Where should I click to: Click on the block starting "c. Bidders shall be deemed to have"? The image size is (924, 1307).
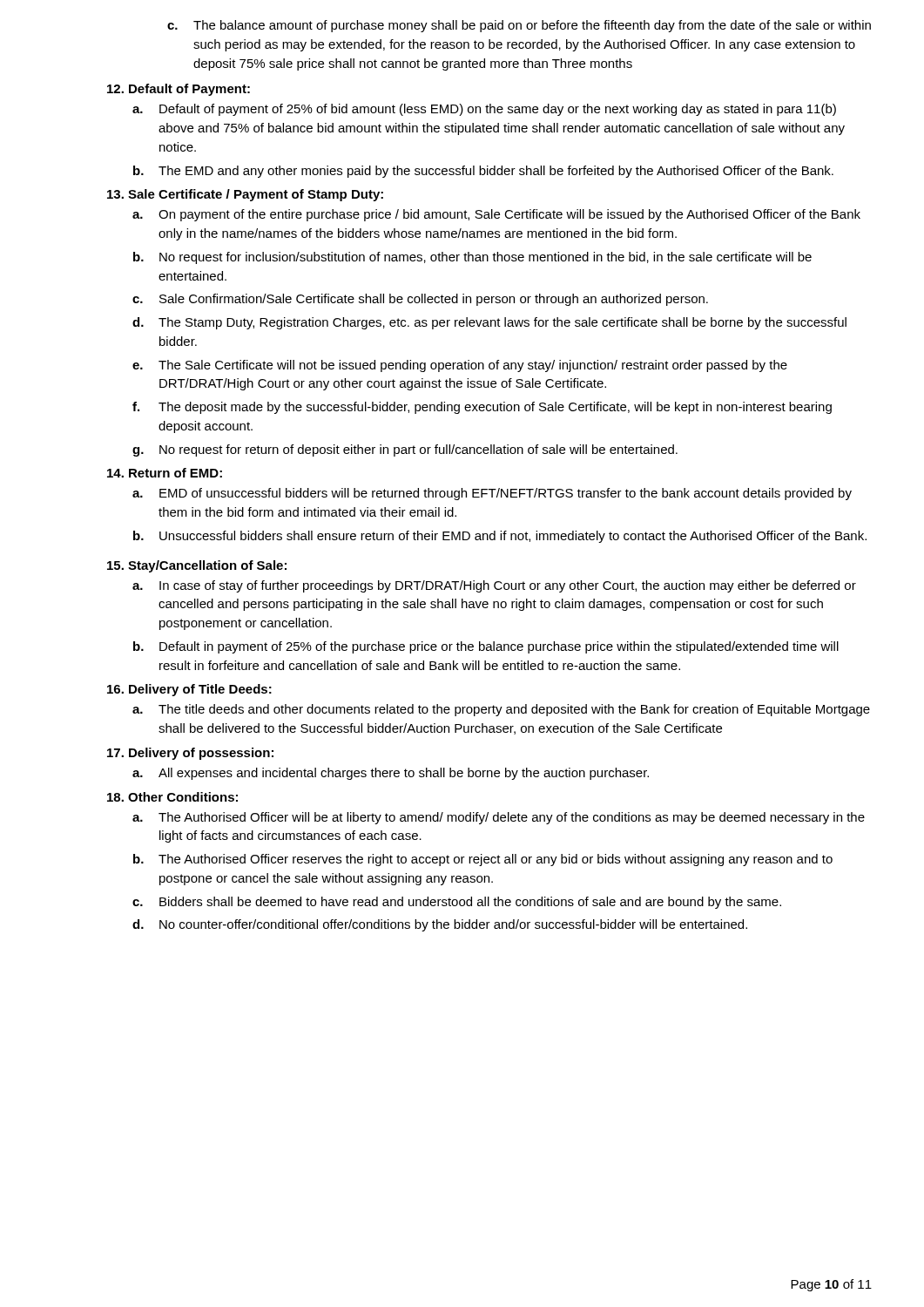[502, 901]
